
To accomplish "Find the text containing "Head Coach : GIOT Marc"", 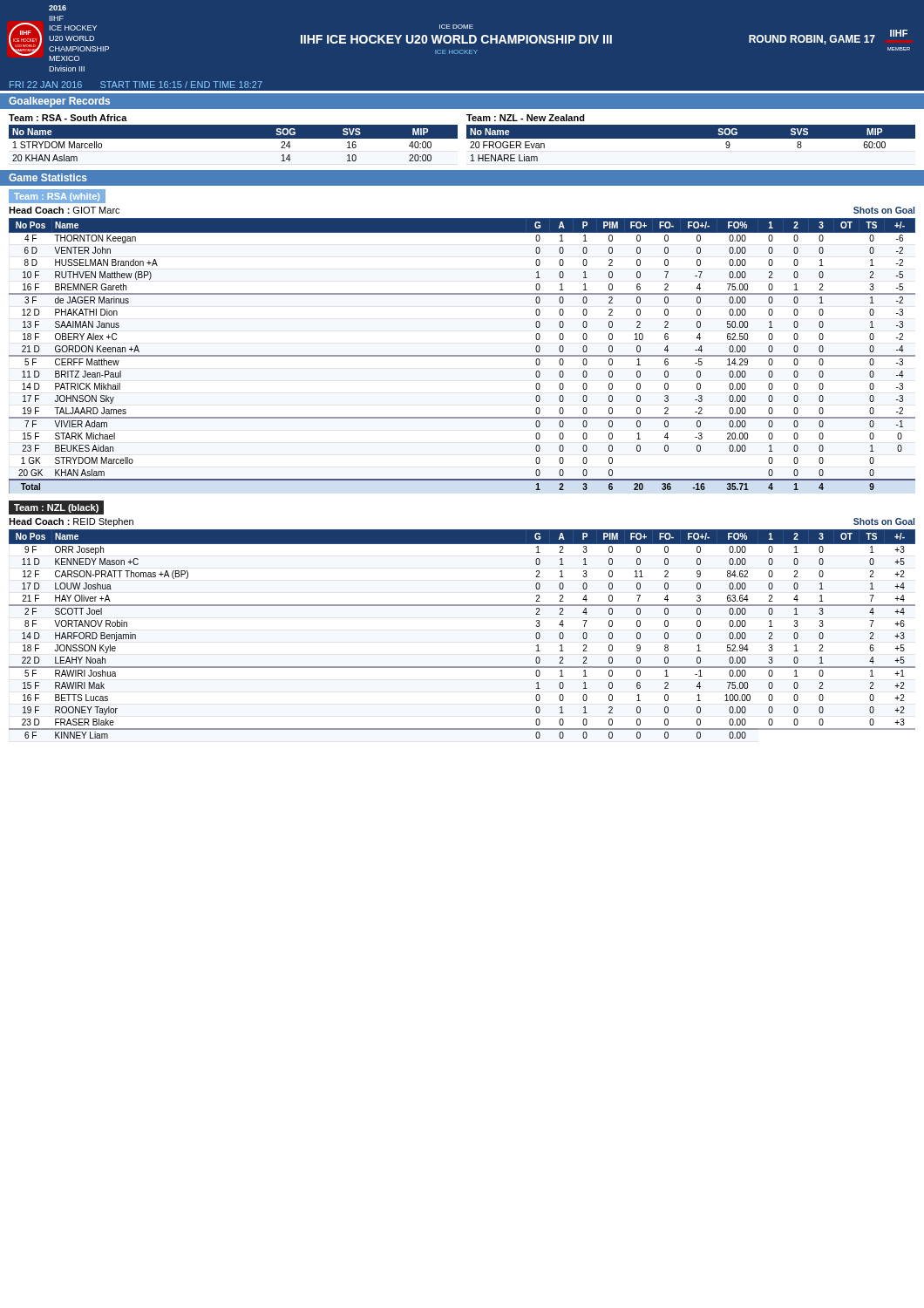I will point(64,210).
